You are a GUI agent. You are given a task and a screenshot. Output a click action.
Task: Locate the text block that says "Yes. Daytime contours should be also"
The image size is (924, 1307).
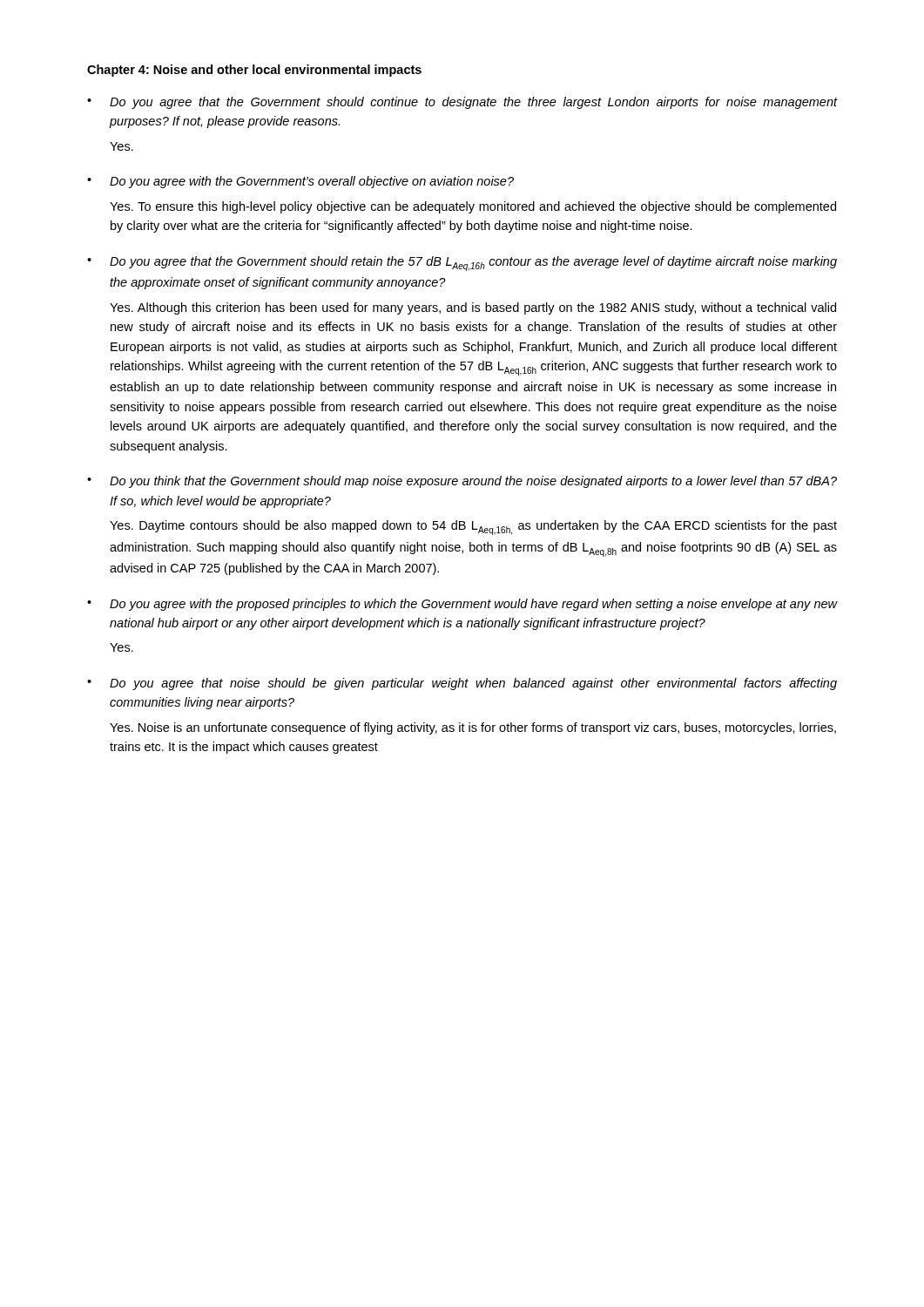(x=473, y=547)
